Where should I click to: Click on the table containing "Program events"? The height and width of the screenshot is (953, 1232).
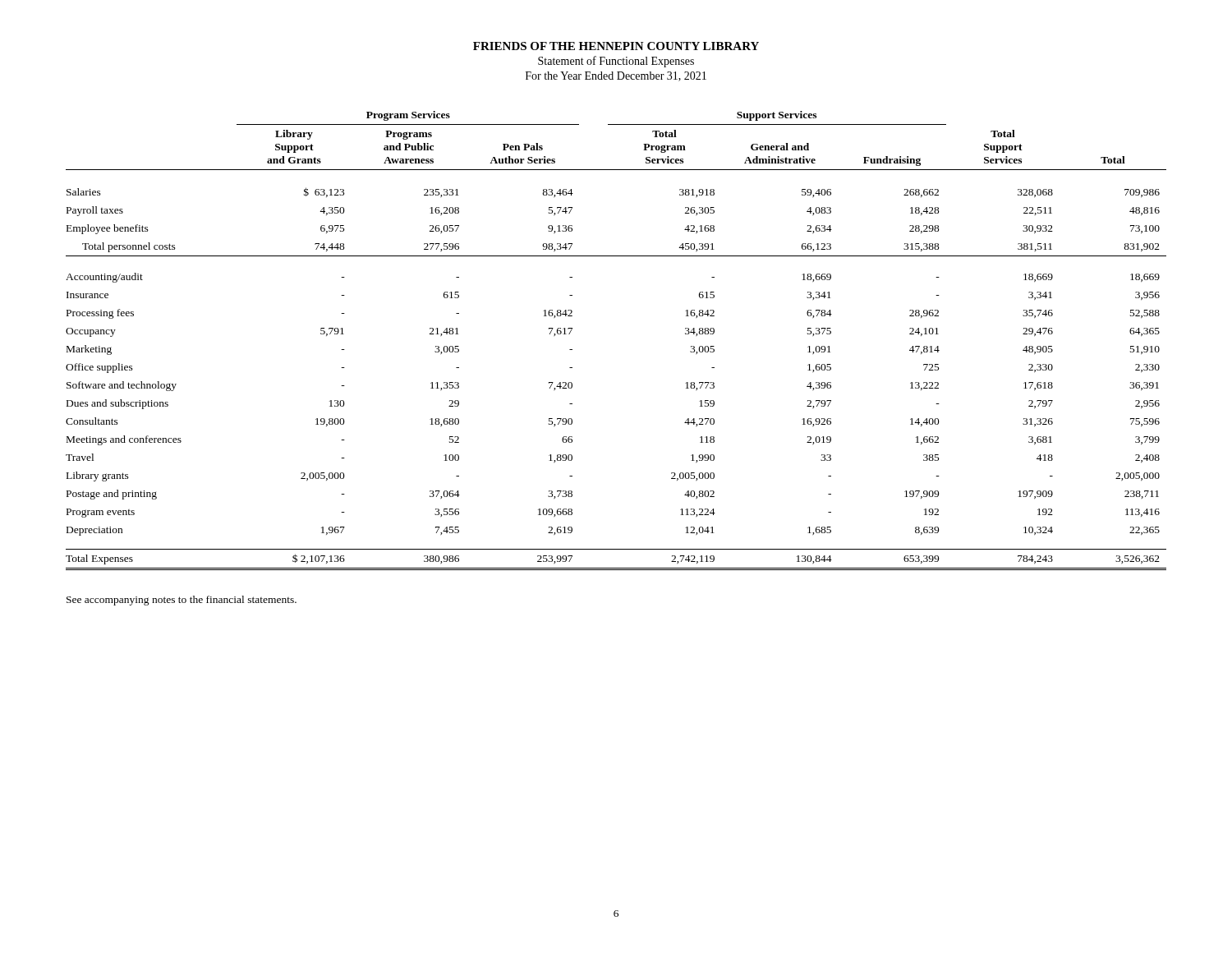click(x=616, y=338)
